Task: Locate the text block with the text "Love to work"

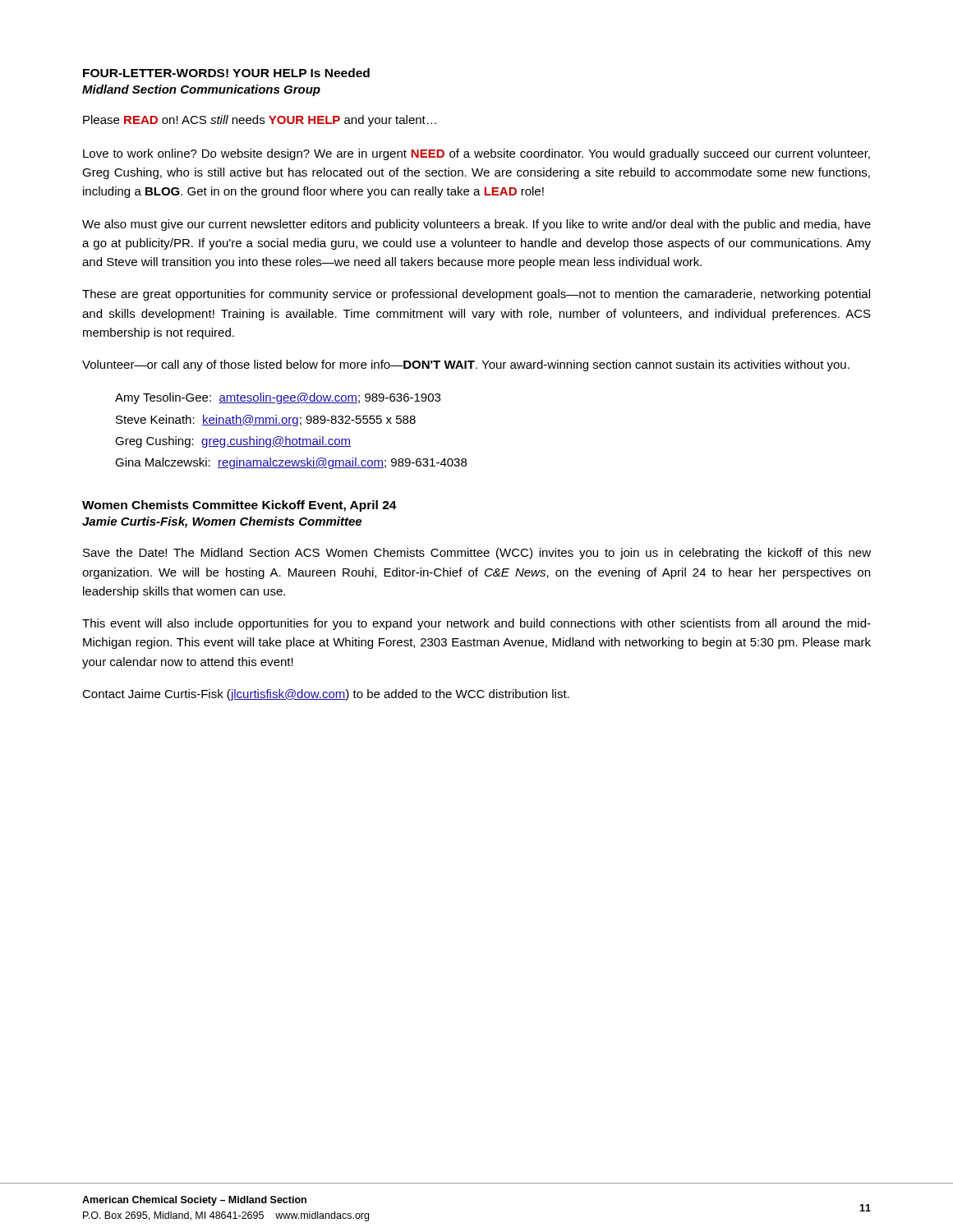Action: (x=476, y=172)
